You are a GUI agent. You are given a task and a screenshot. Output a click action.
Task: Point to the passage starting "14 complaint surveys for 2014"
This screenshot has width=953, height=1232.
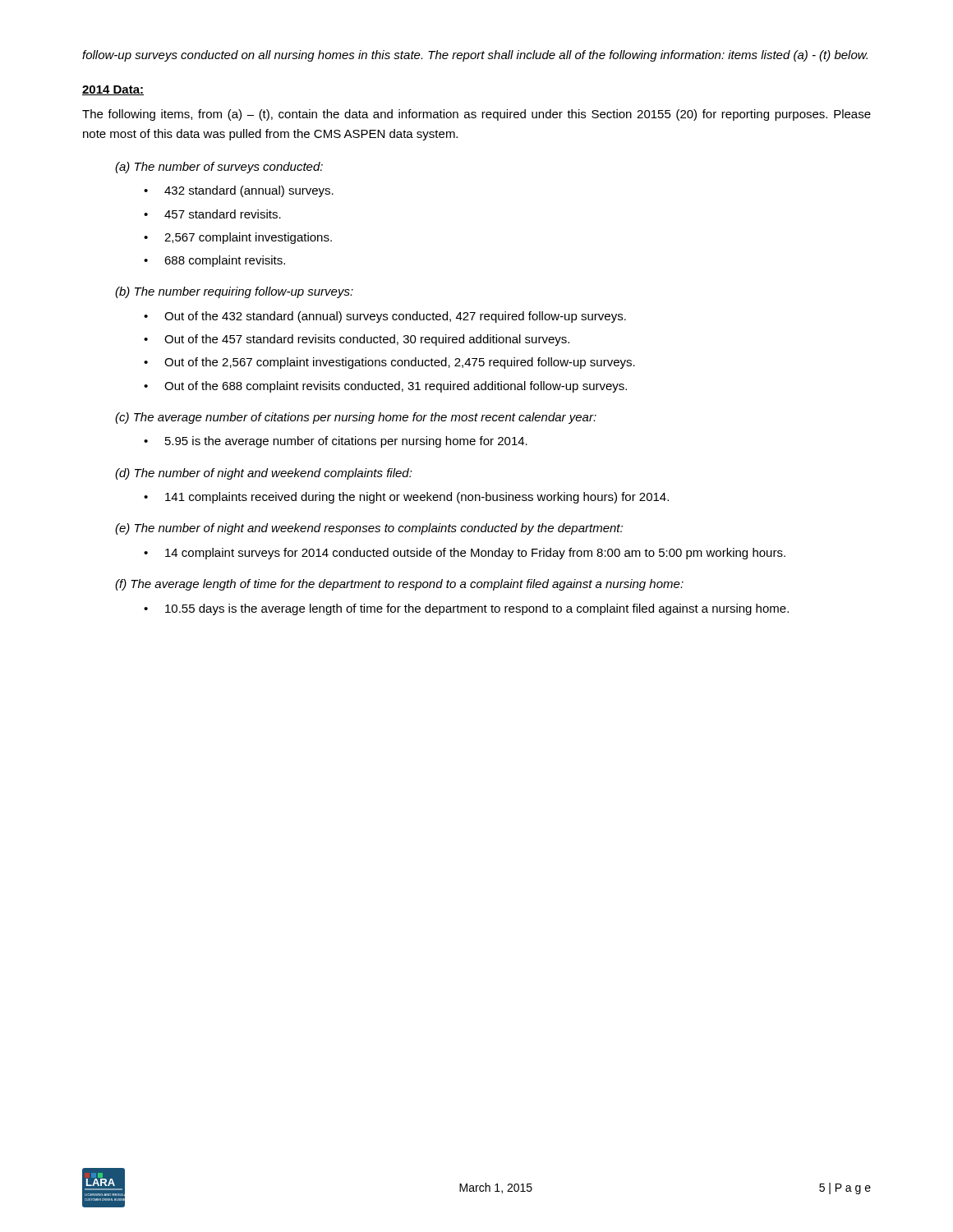click(x=475, y=552)
